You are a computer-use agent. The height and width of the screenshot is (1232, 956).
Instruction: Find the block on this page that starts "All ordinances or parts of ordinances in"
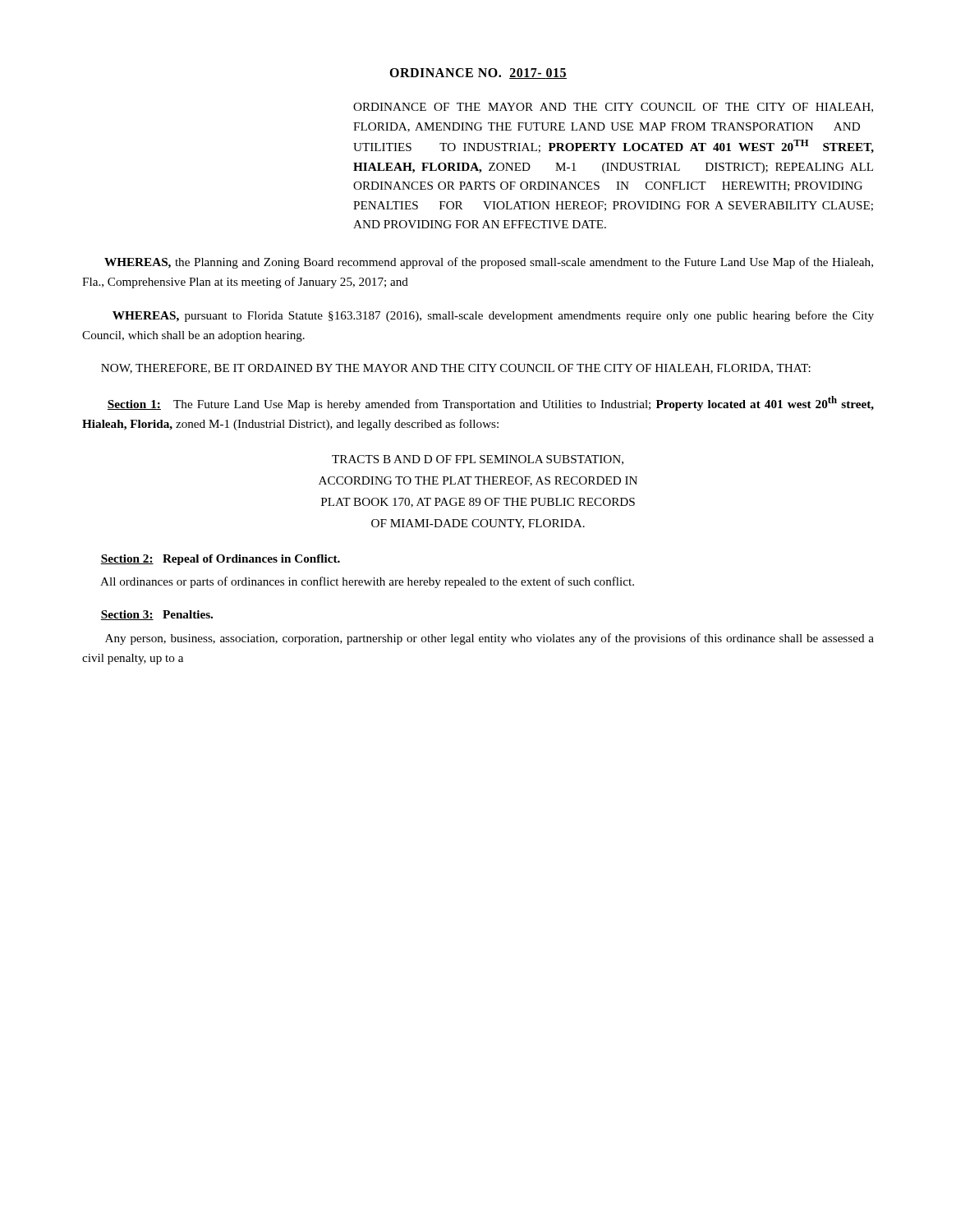click(358, 581)
